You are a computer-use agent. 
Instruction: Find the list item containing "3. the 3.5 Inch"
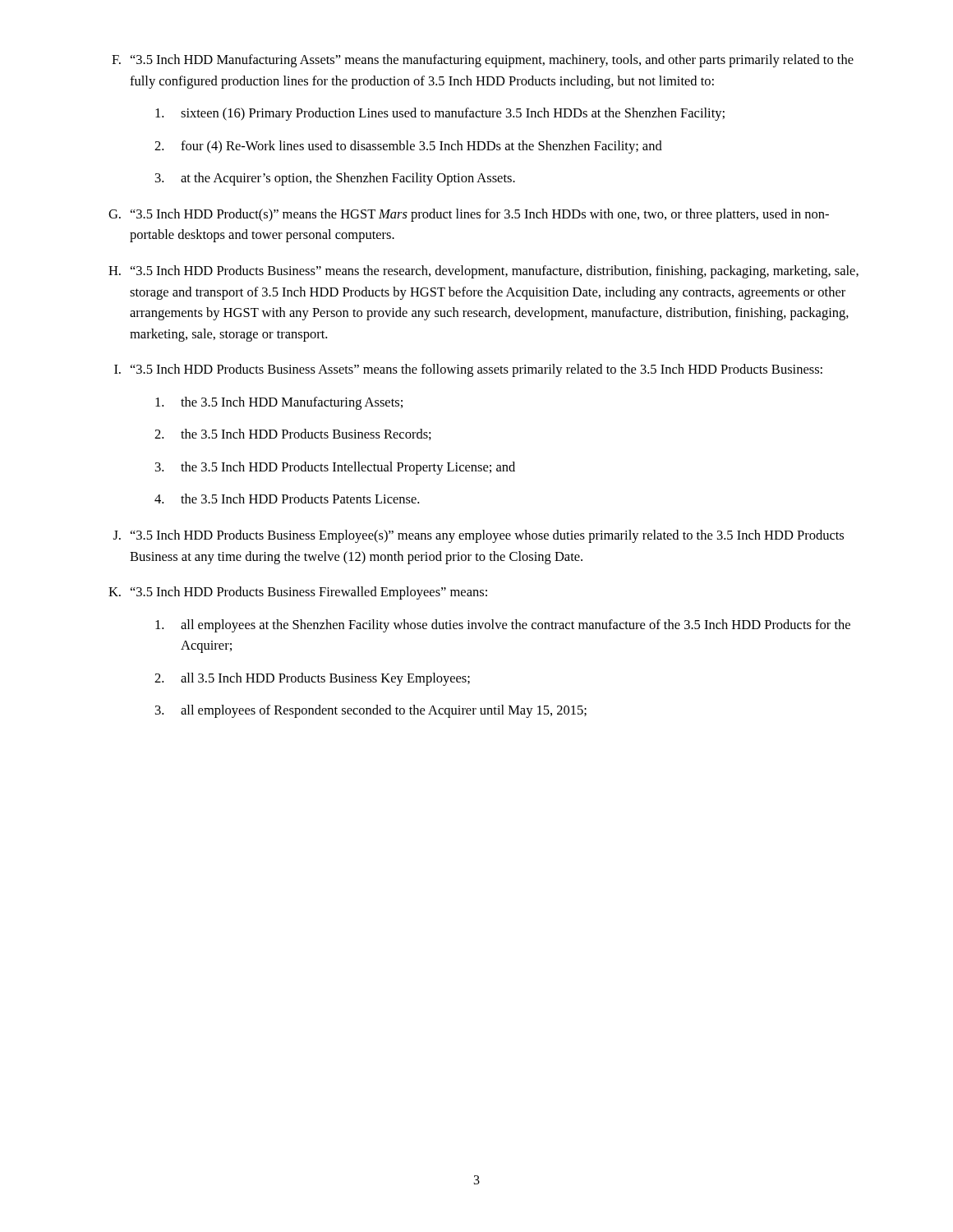[x=513, y=467]
